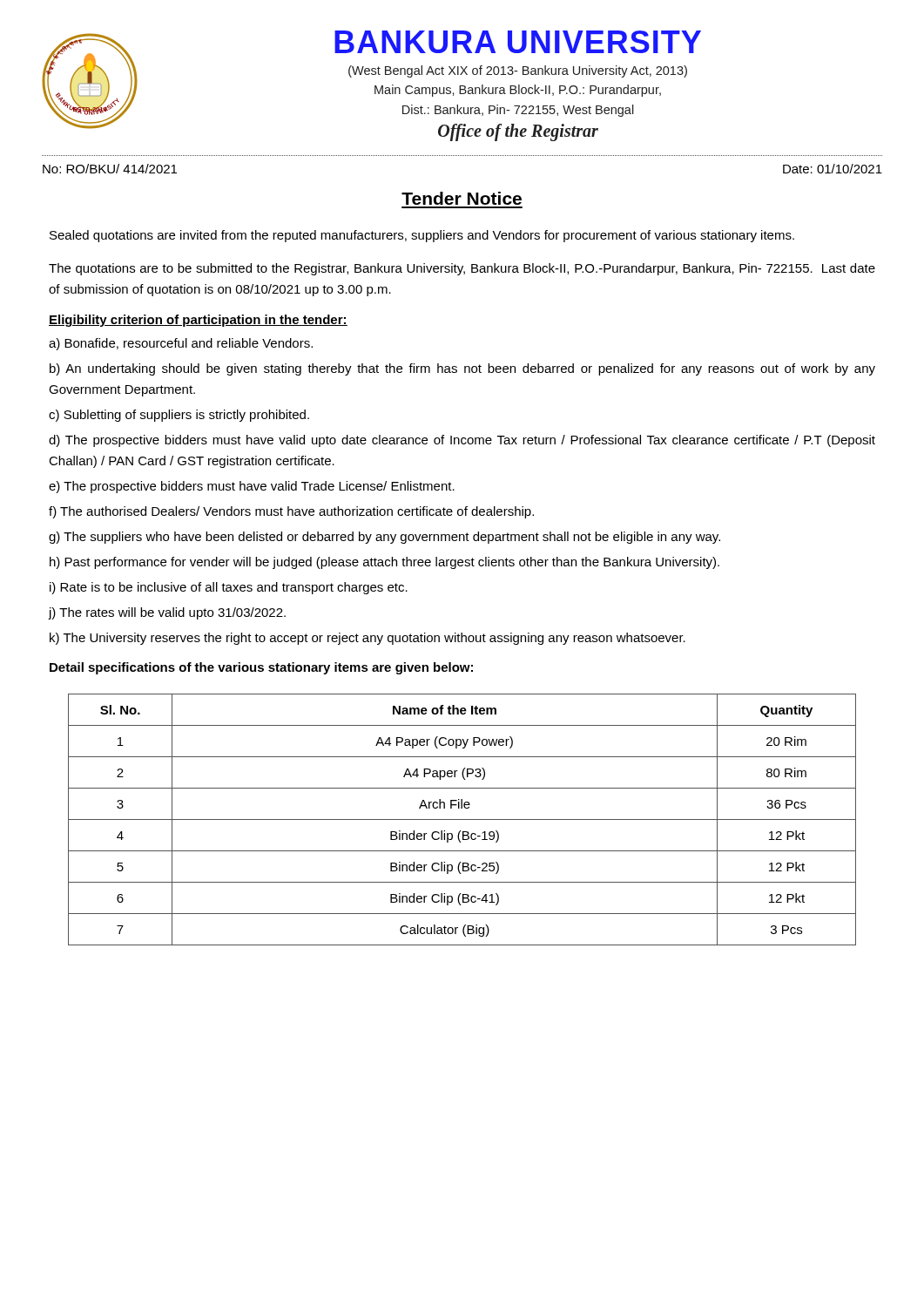Image resolution: width=924 pixels, height=1307 pixels.
Task: Select the text that reads "No: RO/BKU/ 414/2021 Date: 01/10/2021"
Action: click(108, 169)
